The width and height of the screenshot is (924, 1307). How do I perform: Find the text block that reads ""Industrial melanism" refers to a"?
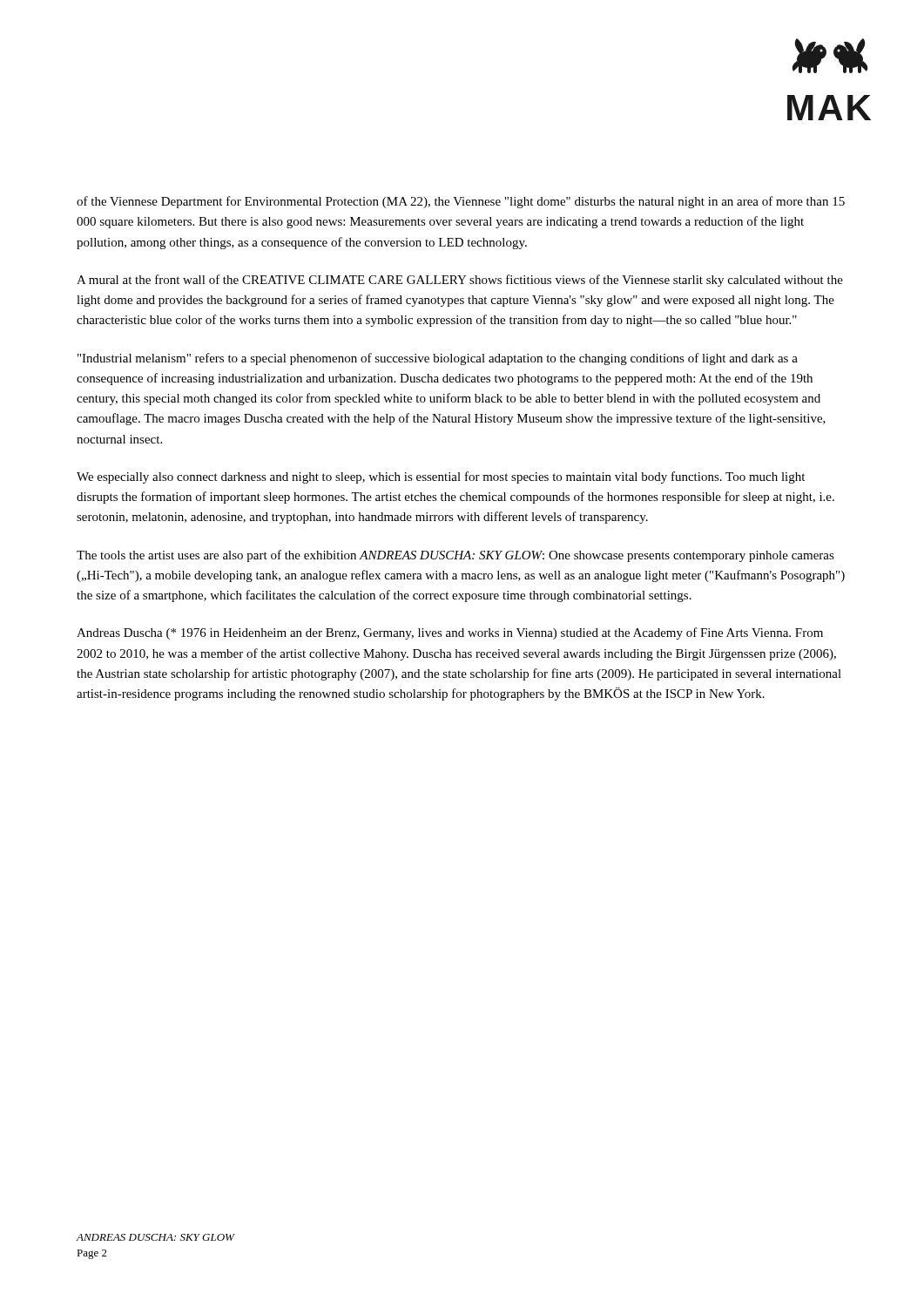(451, 398)
